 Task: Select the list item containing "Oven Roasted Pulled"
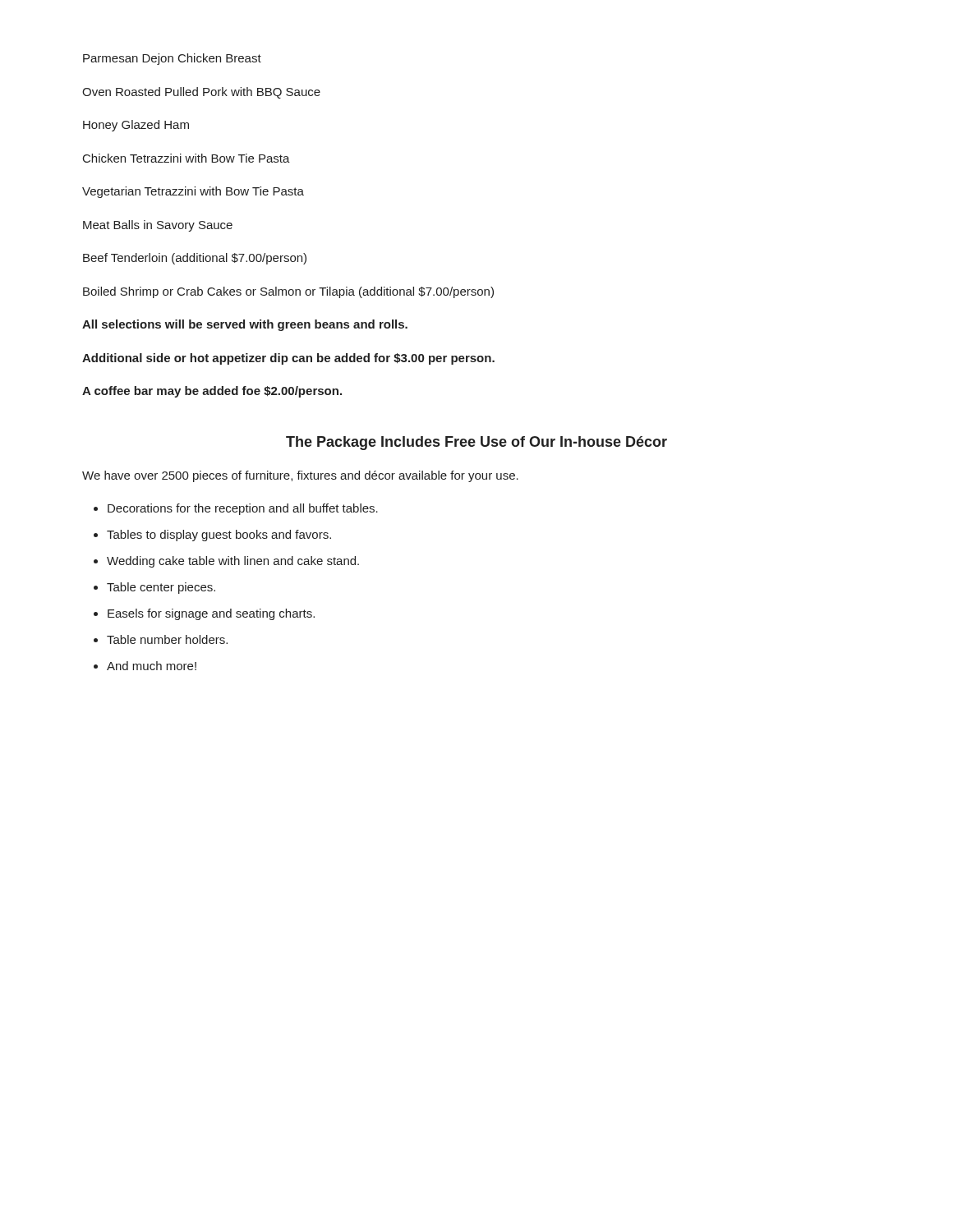[201, 91]
